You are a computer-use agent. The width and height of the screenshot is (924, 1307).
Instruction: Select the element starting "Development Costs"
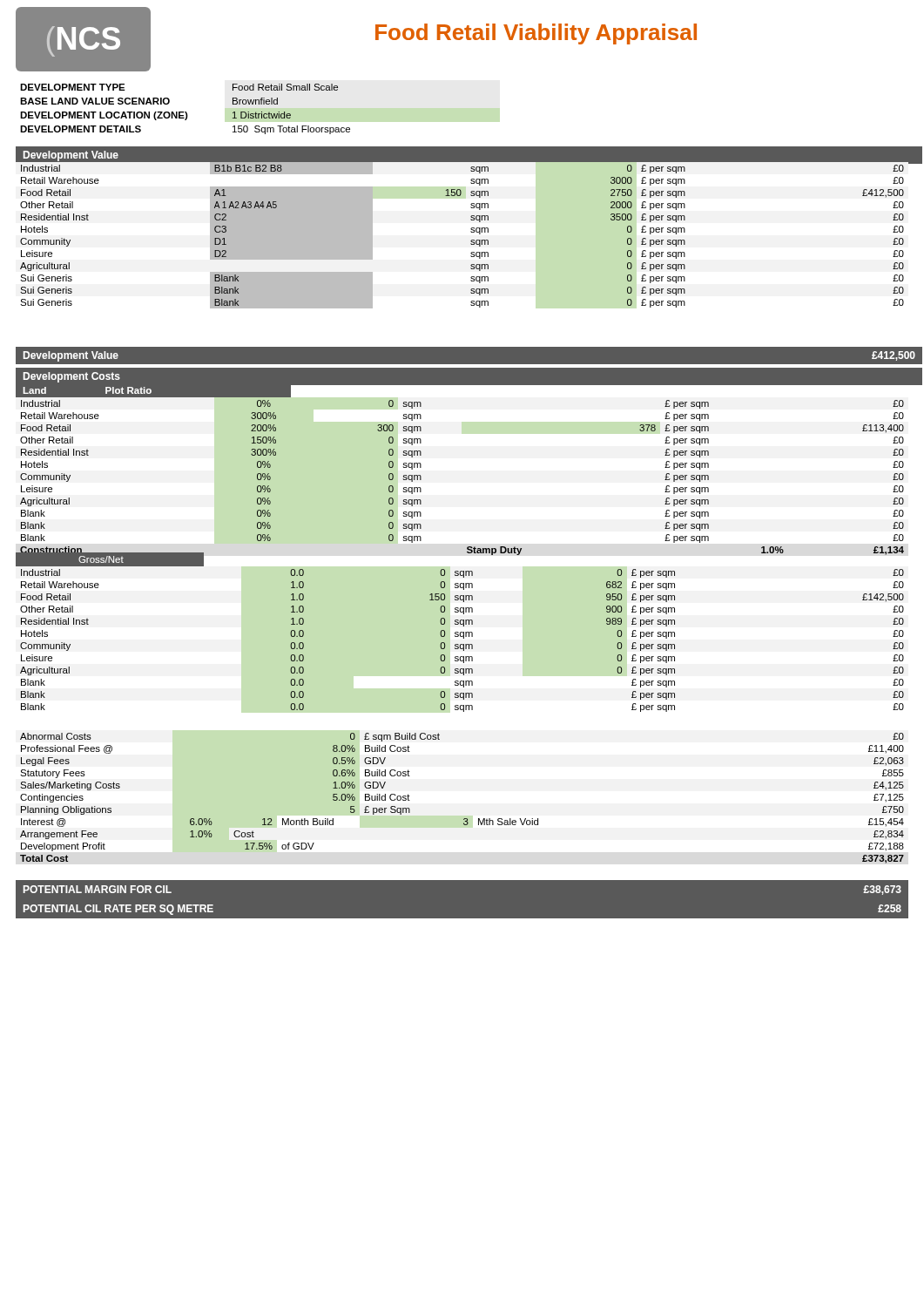[x=71, y=376]
